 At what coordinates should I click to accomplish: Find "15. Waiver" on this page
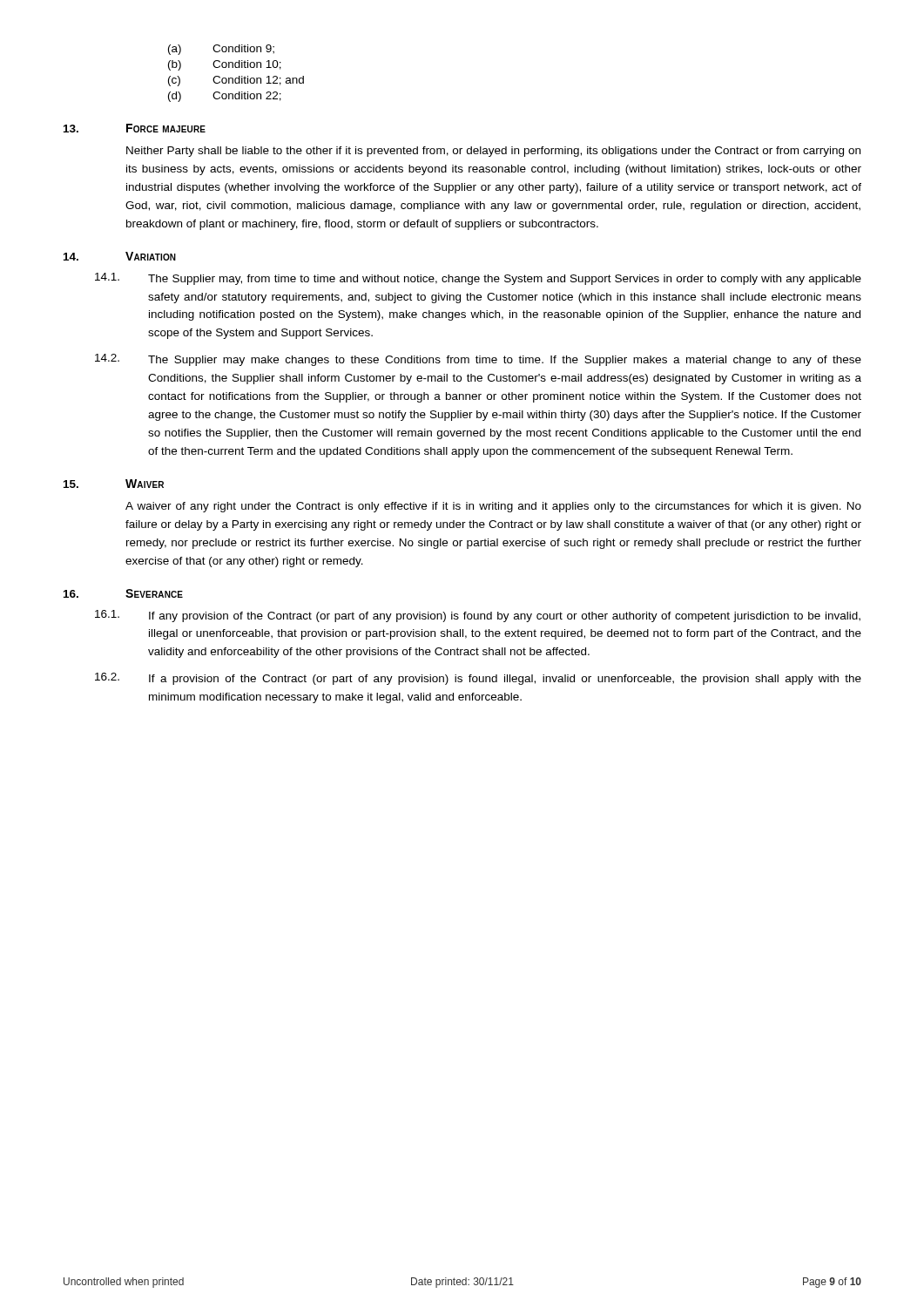pos(114,483)
